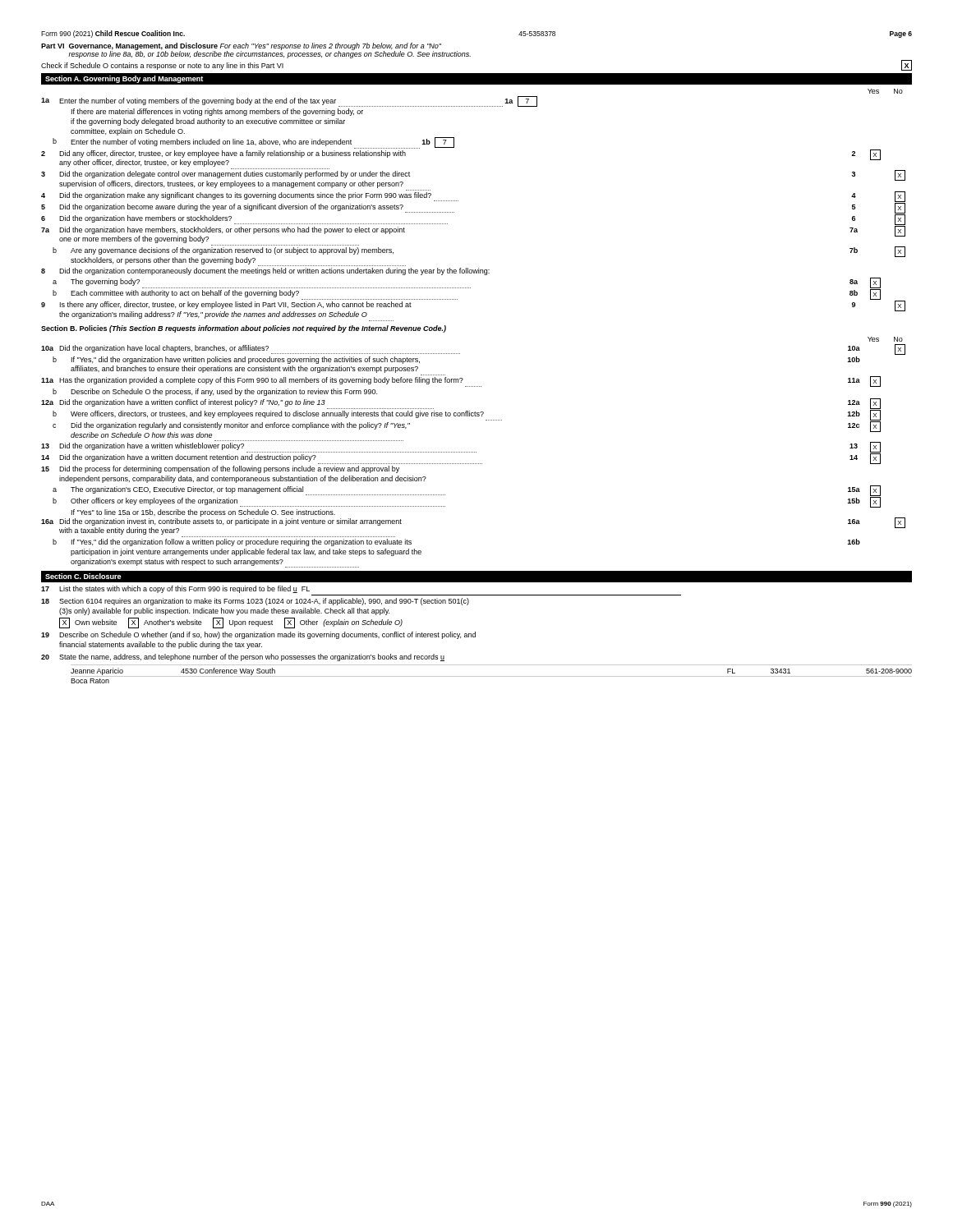Click on the text block with the text "1a Enter the number"
The height and width of the screenshot is (1232, 953).
click(452, 102)
